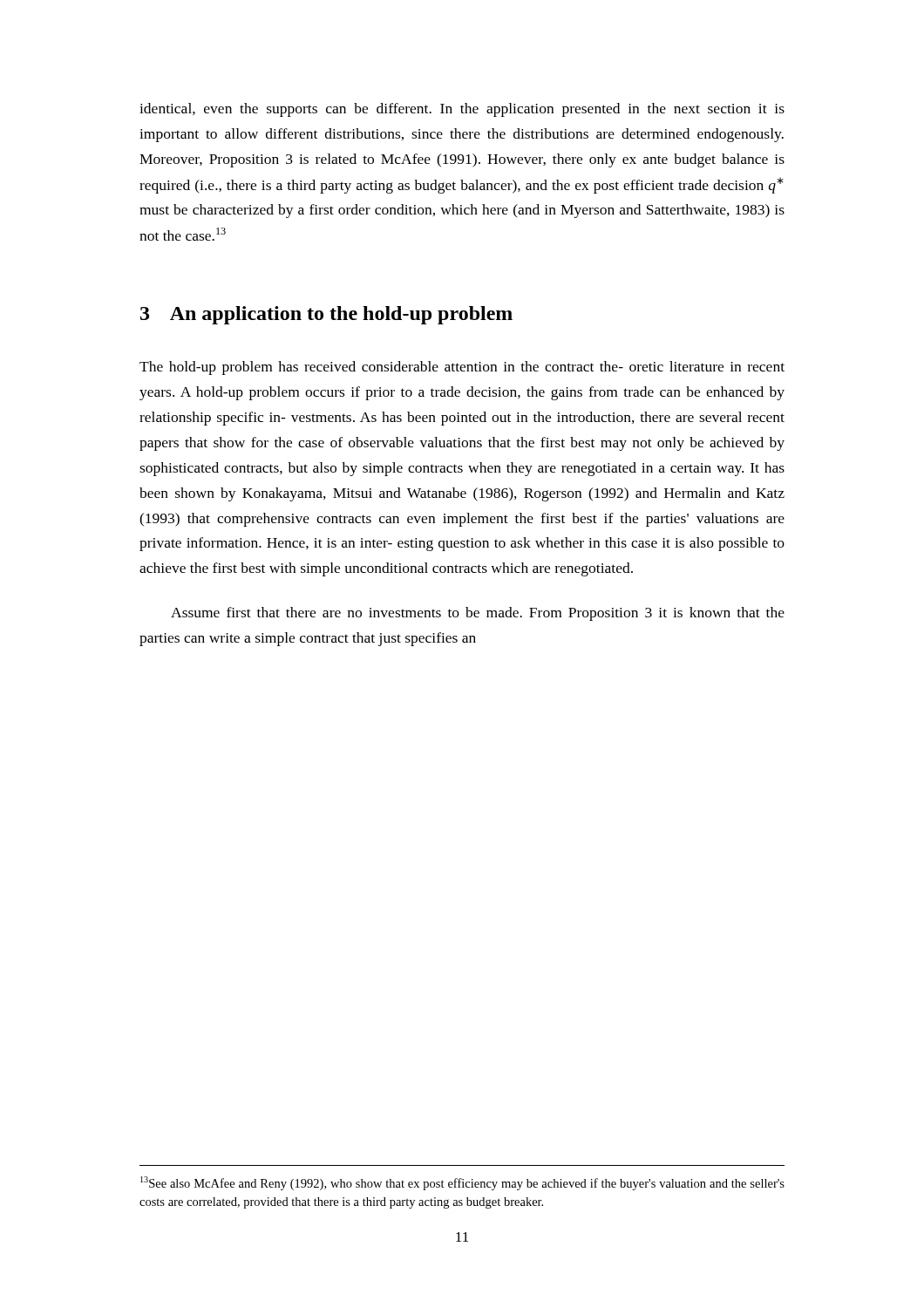Image resolution: width=924 pixels, height=1308 pixels.
Task: Click the passage that begins "identical, even the"
Action: click(462, 172)
